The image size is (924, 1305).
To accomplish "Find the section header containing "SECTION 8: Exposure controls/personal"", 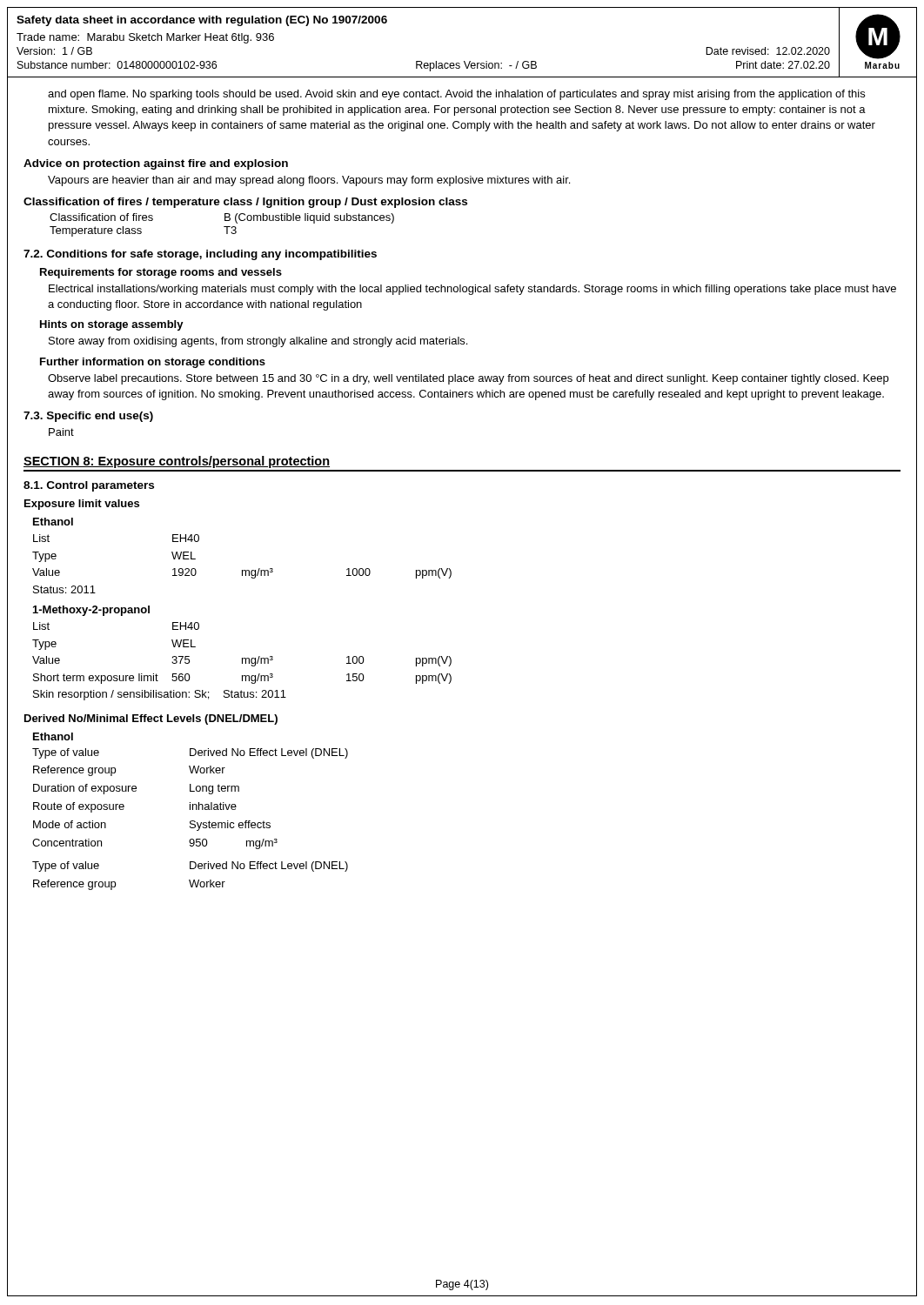I will click(177, 461).
